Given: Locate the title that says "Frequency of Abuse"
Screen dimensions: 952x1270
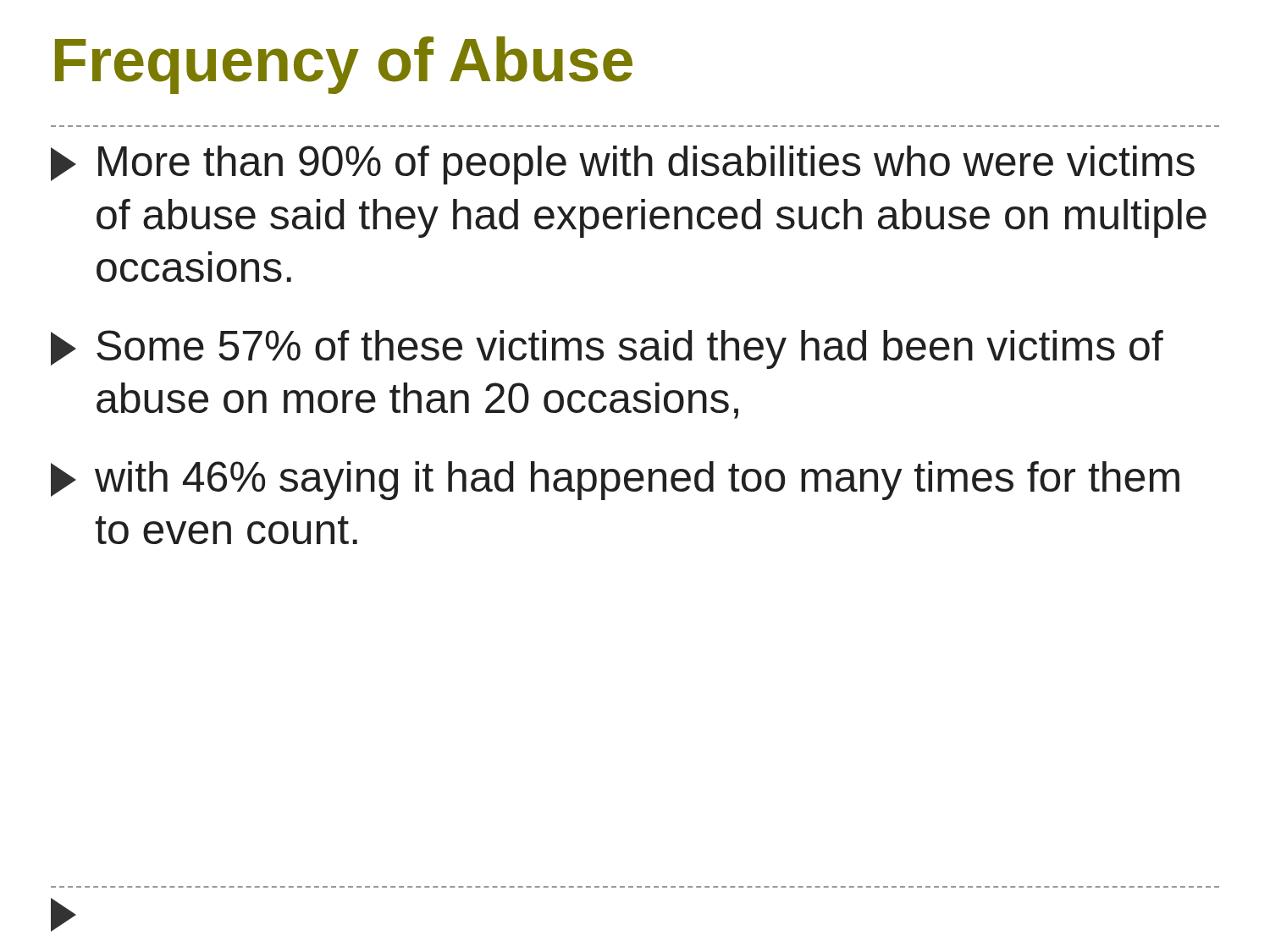Looking at the screenshot, I should pyautogui.click(x=343, y=60).
